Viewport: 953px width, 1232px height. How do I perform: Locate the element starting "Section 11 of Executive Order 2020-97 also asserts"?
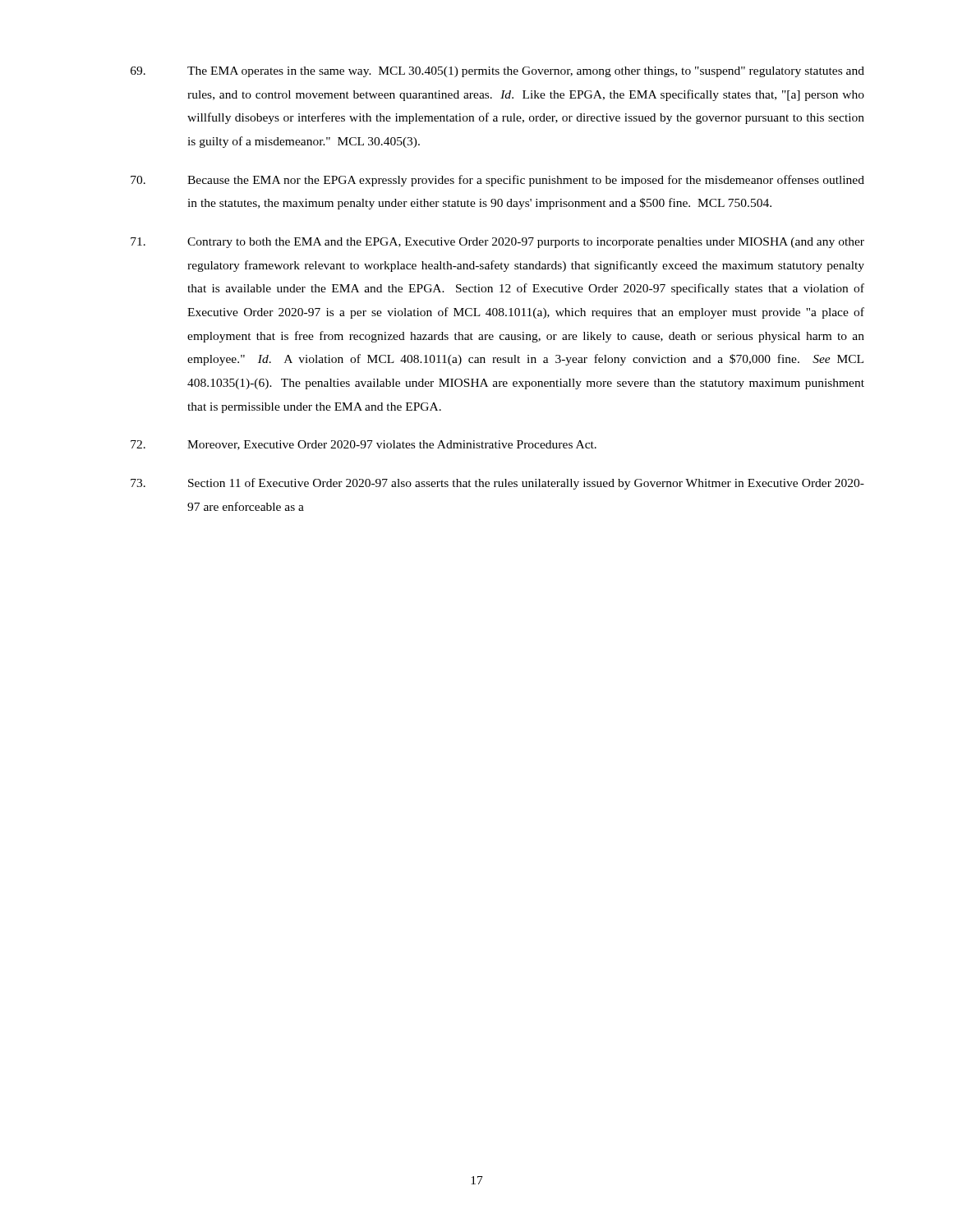(x=476, y=495)
